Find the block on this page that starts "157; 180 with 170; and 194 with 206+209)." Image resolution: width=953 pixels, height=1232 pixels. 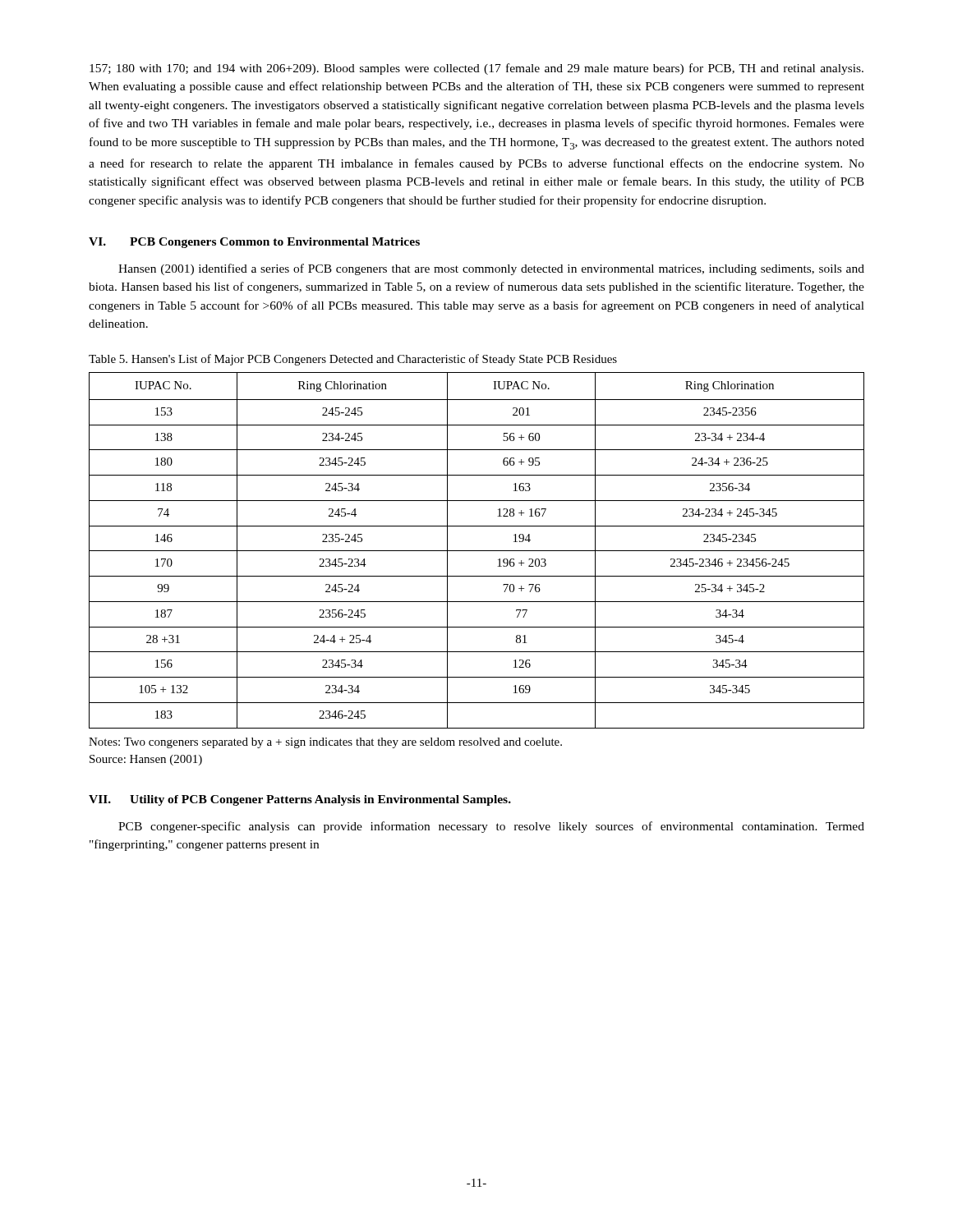476,134
